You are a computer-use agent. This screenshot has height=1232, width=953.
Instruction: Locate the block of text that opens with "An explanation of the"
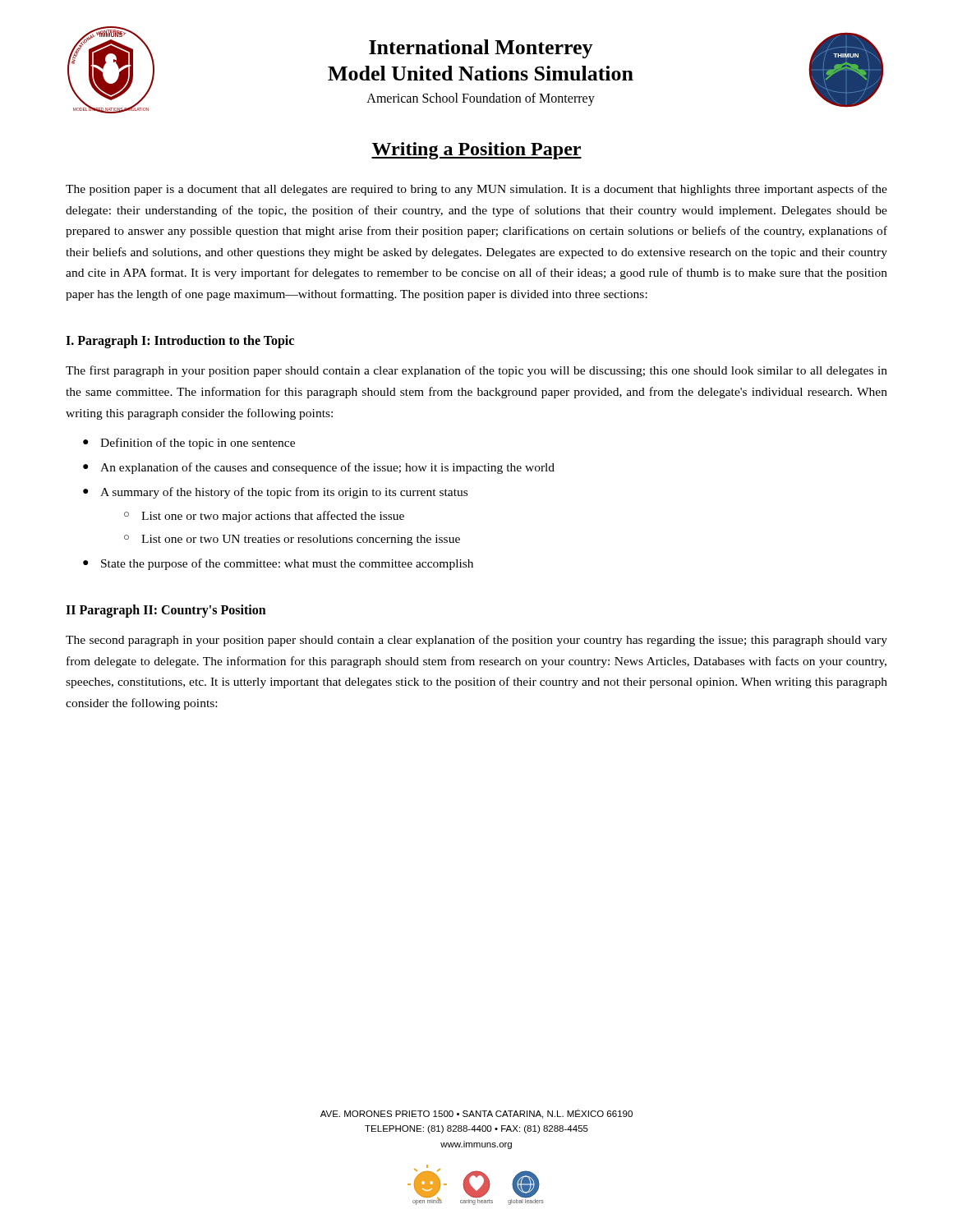pyautogui.click(x=327, y=467)
